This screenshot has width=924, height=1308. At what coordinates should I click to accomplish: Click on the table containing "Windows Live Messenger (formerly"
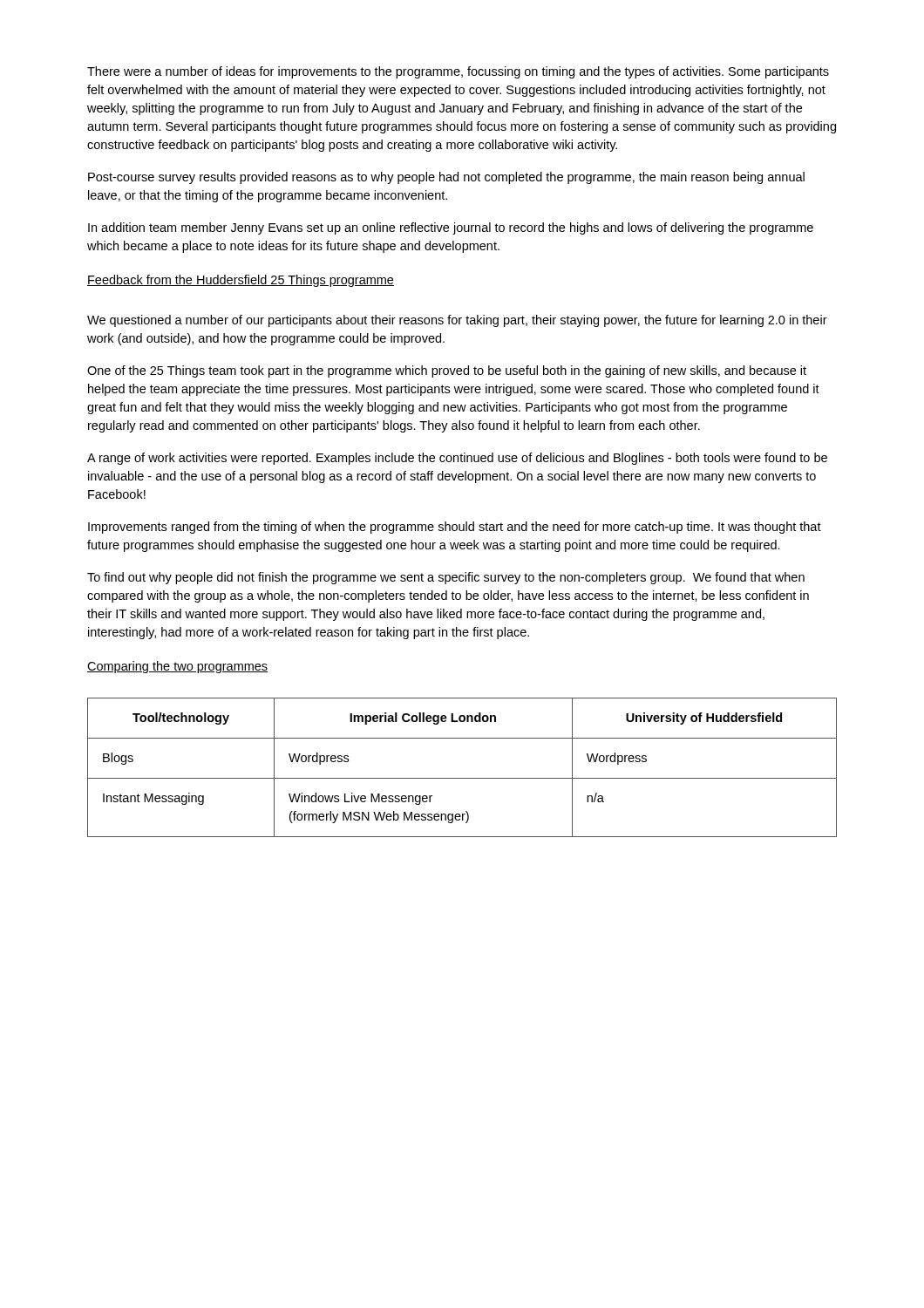pos(462,768)
